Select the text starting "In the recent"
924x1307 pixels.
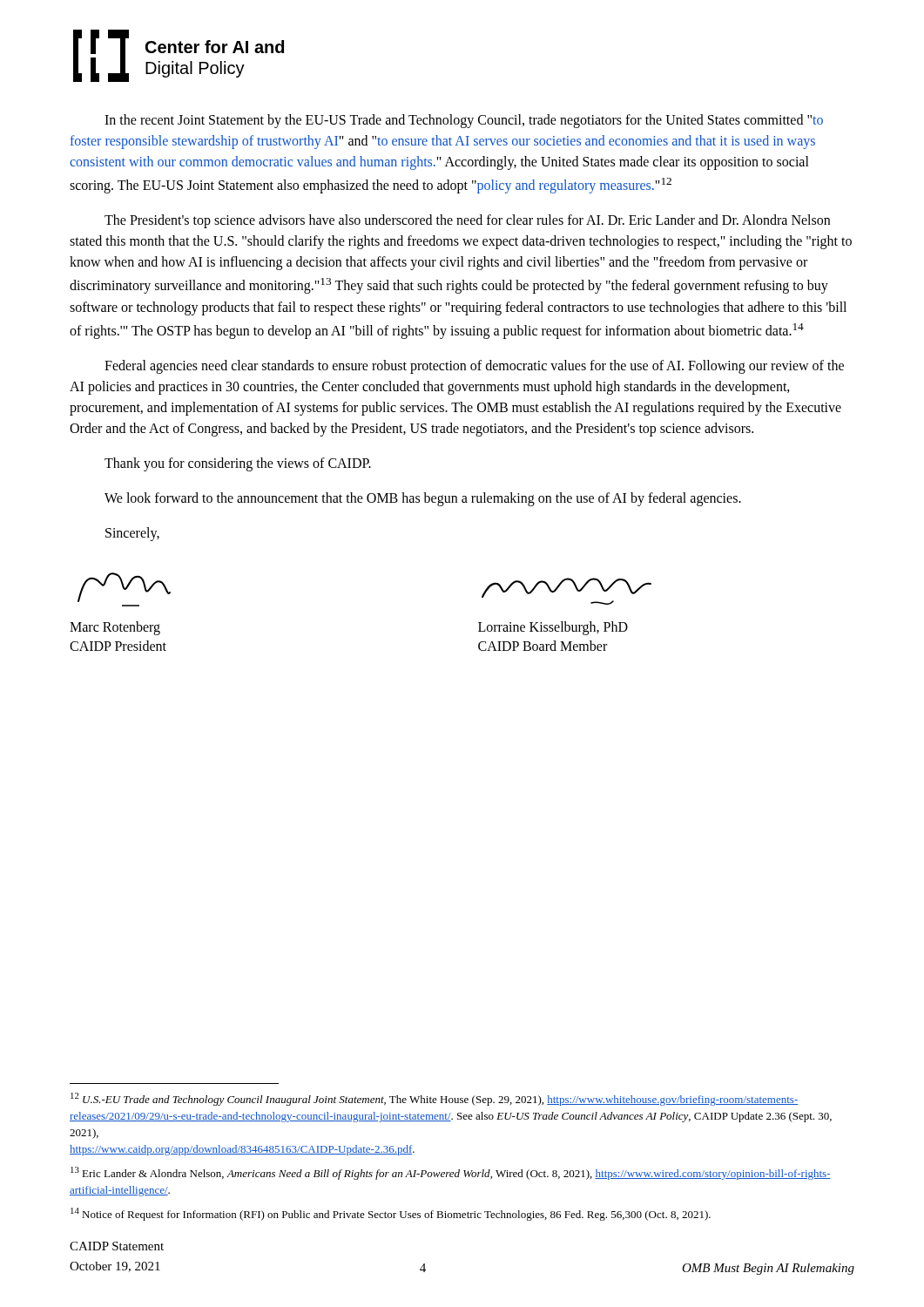click(x=462, y=153)
